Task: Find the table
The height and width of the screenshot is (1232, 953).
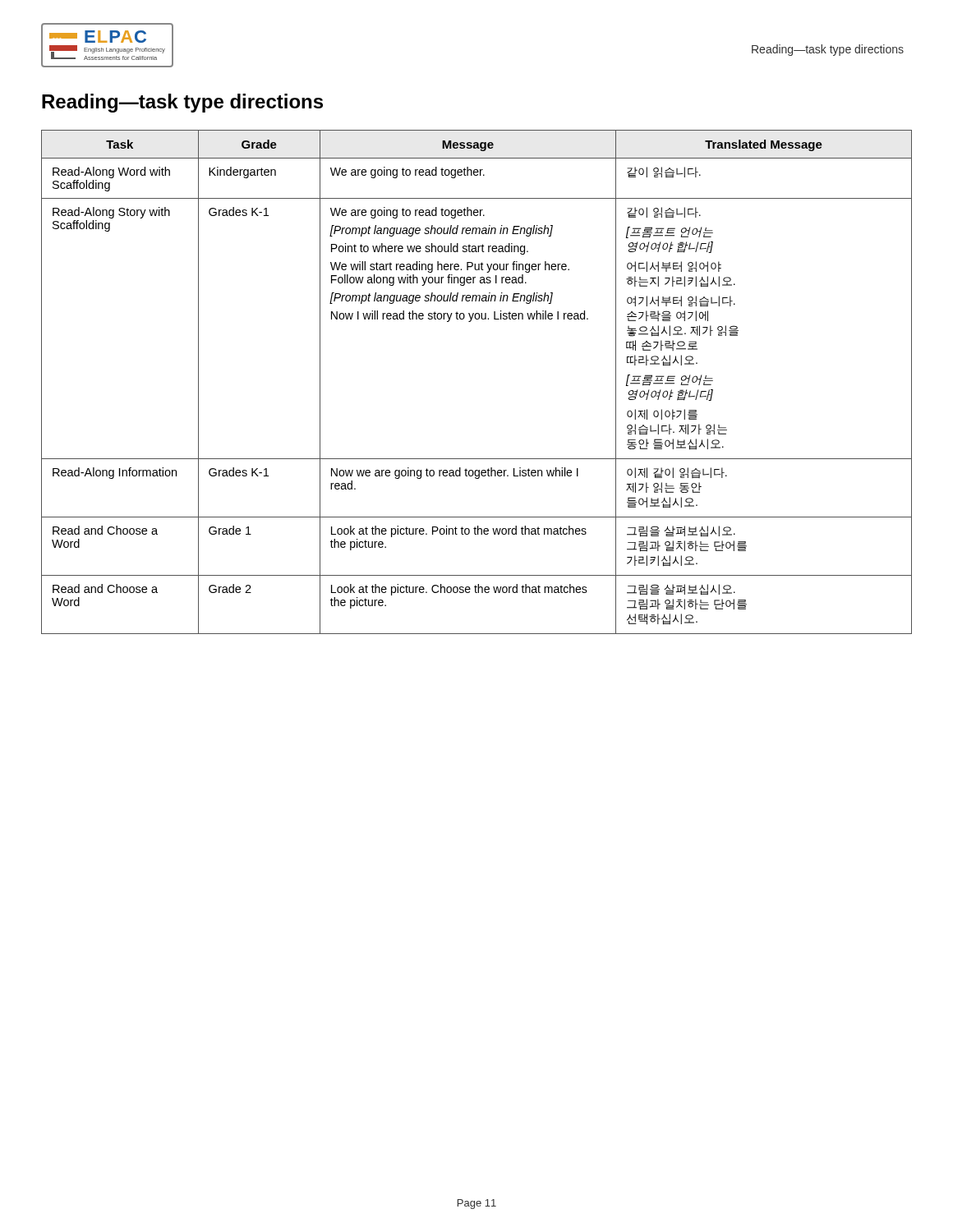Action: coord(476,382)
